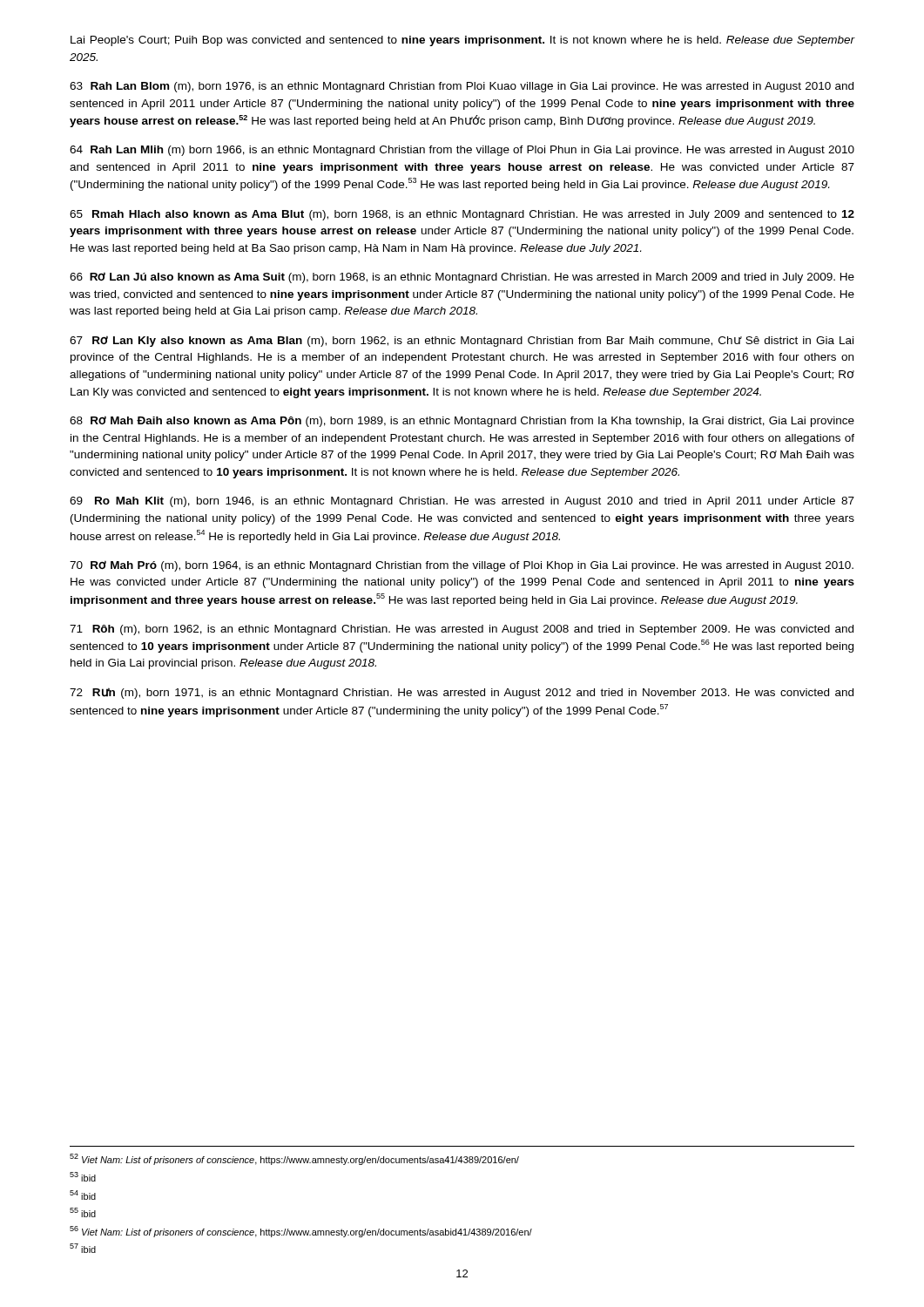Locate the text block that says "71 Rôh (m), born 1962,"
Image resolution: width=924 pixels, height=1307 pixels.
click(x=462, y=646)
